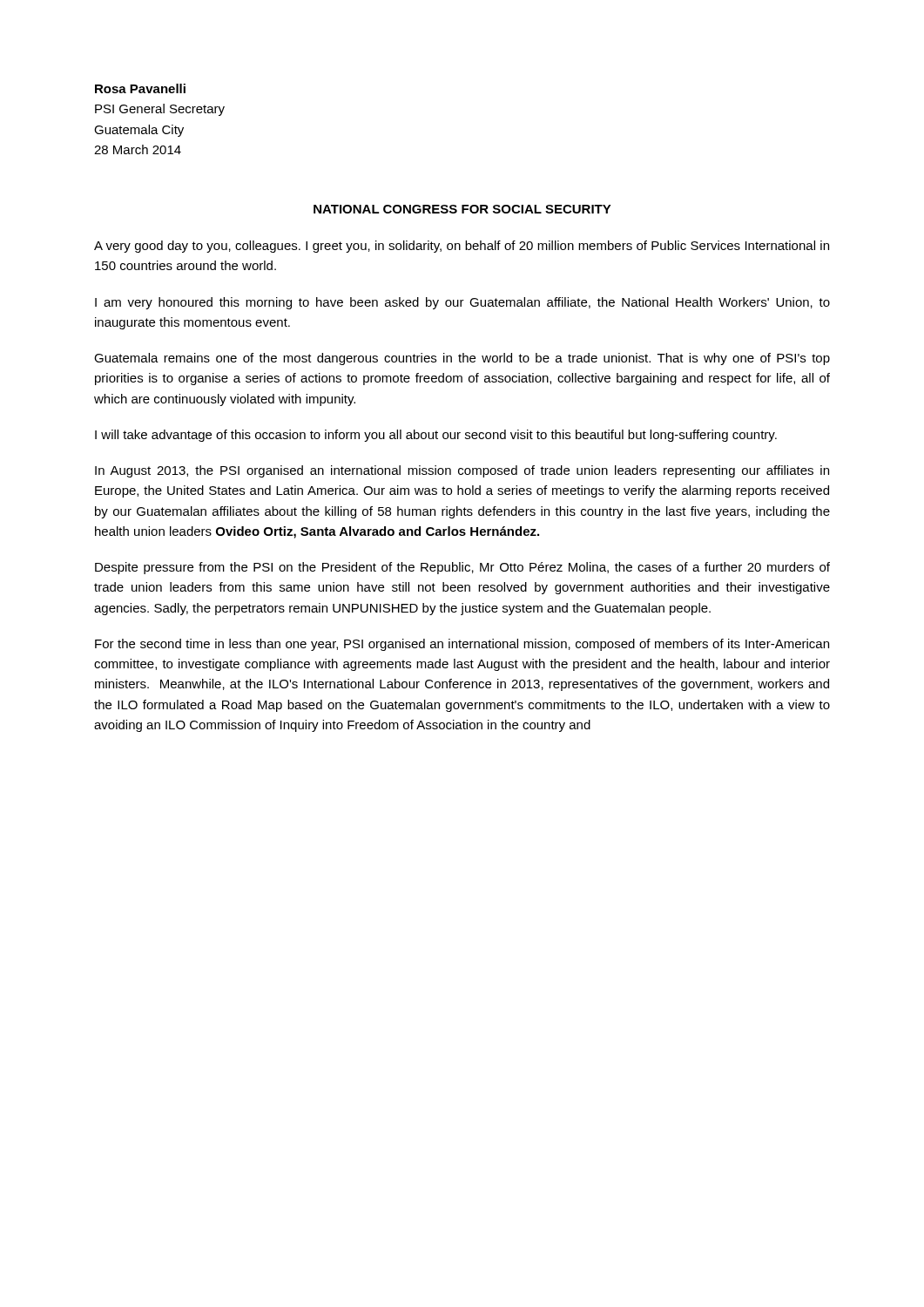Locate the text block that reads "Despite pressure from the"
This screenshot has height=1307, width=924.
[462, 587]
